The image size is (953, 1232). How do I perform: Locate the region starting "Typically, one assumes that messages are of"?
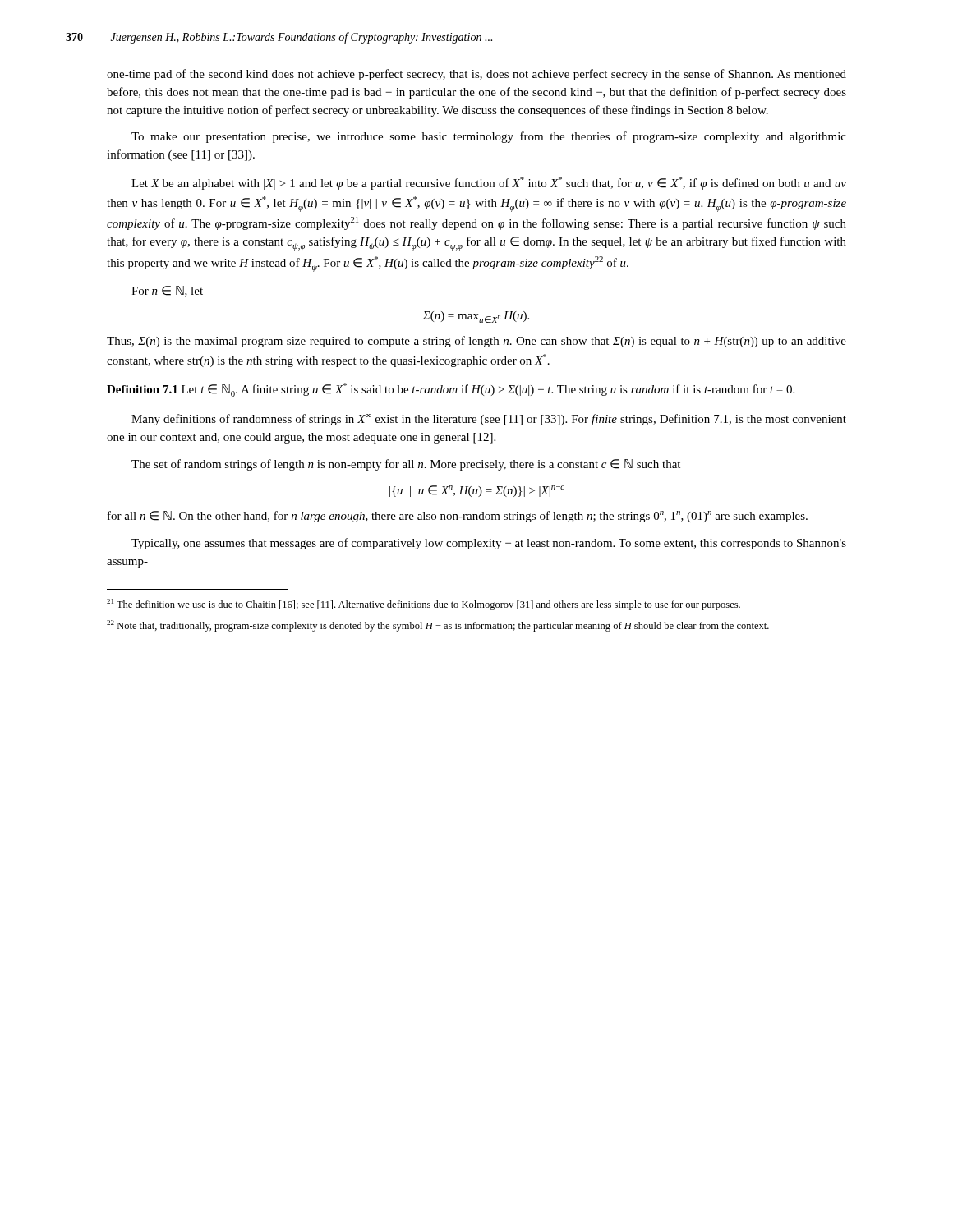tap(476, 552)
